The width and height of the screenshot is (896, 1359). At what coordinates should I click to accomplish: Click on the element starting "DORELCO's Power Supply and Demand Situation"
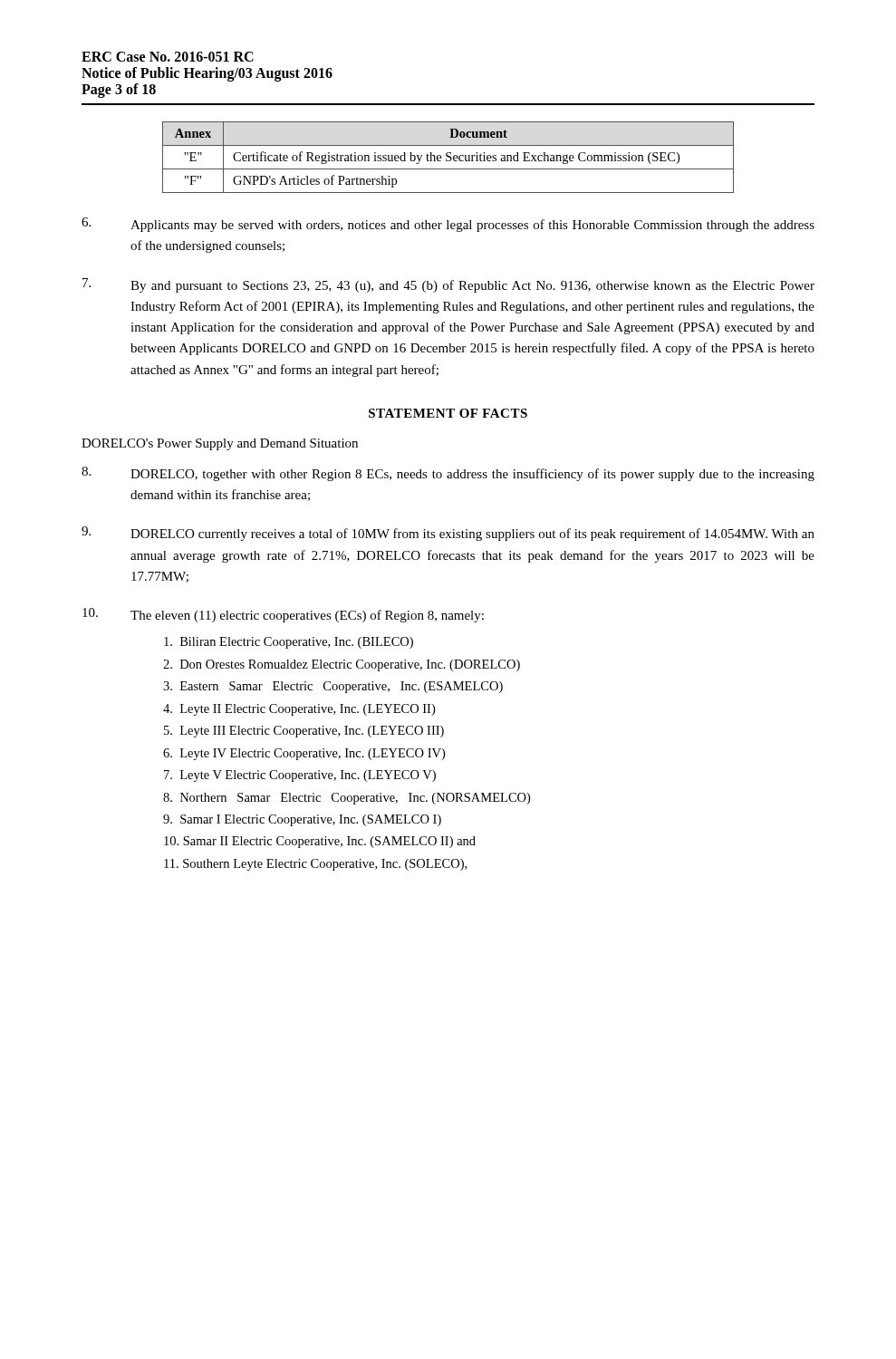point(220,443)
